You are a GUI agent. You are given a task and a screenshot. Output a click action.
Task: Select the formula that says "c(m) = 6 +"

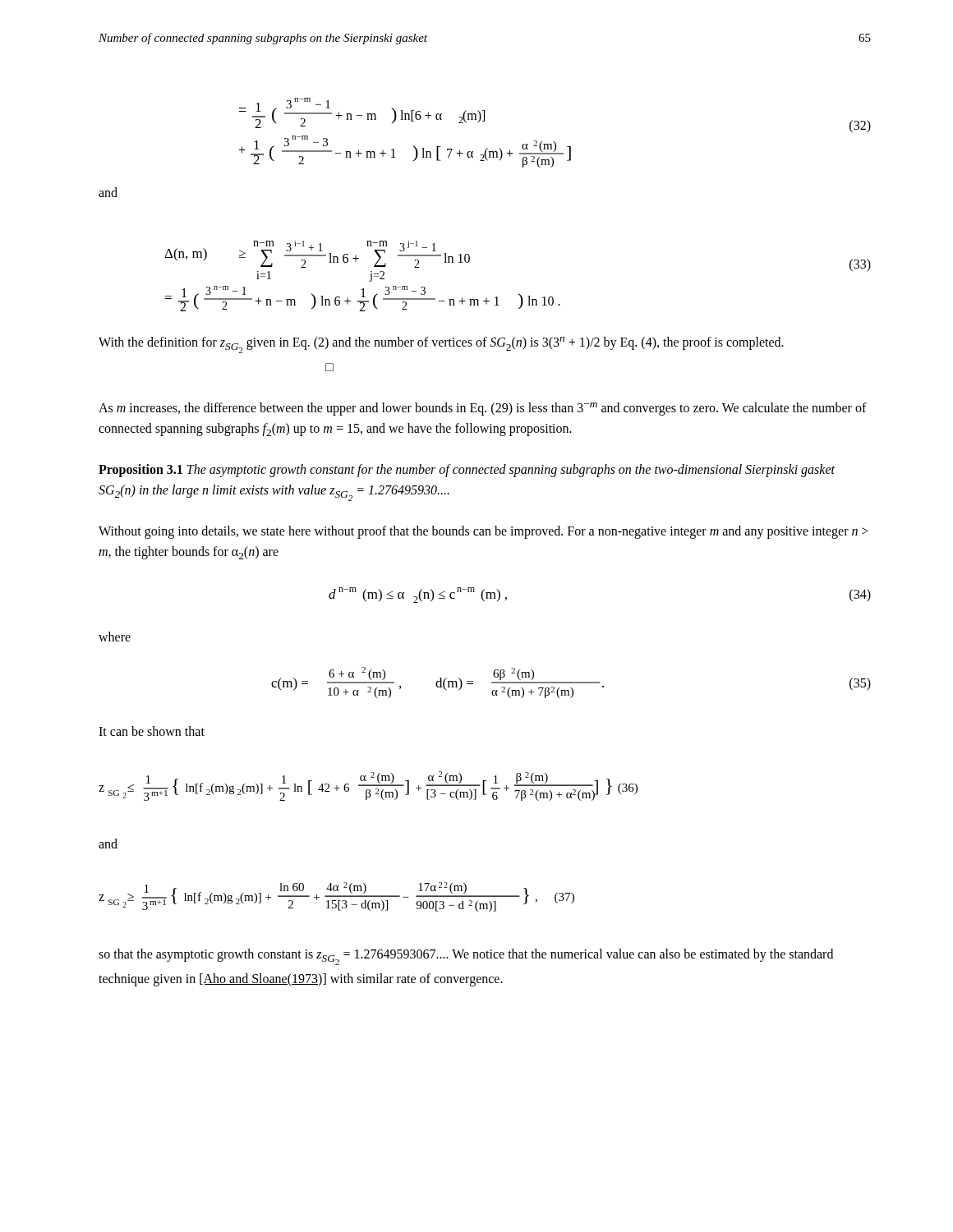click(485, 684)
